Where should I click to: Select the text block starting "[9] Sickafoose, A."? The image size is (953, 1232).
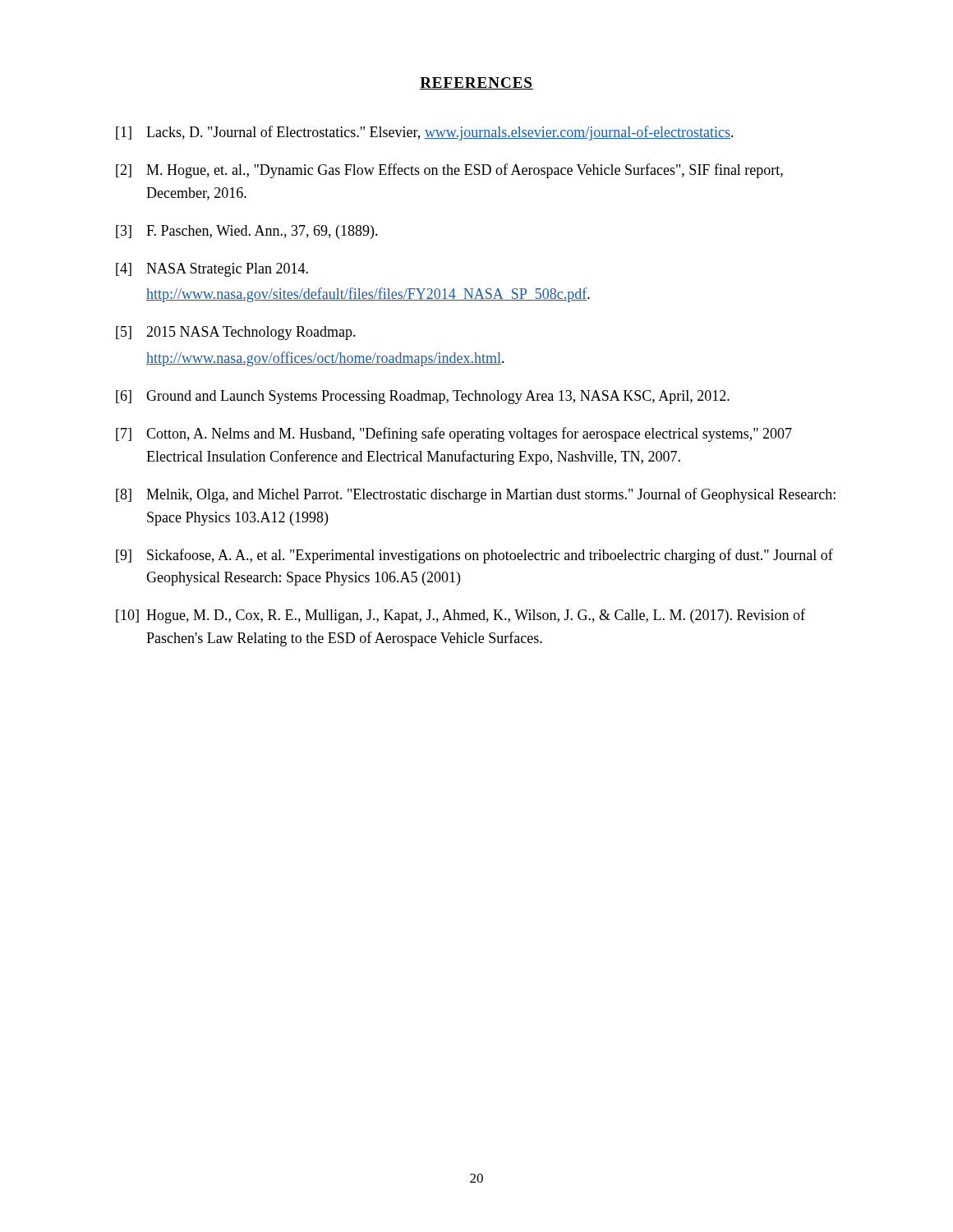point(476,567)
